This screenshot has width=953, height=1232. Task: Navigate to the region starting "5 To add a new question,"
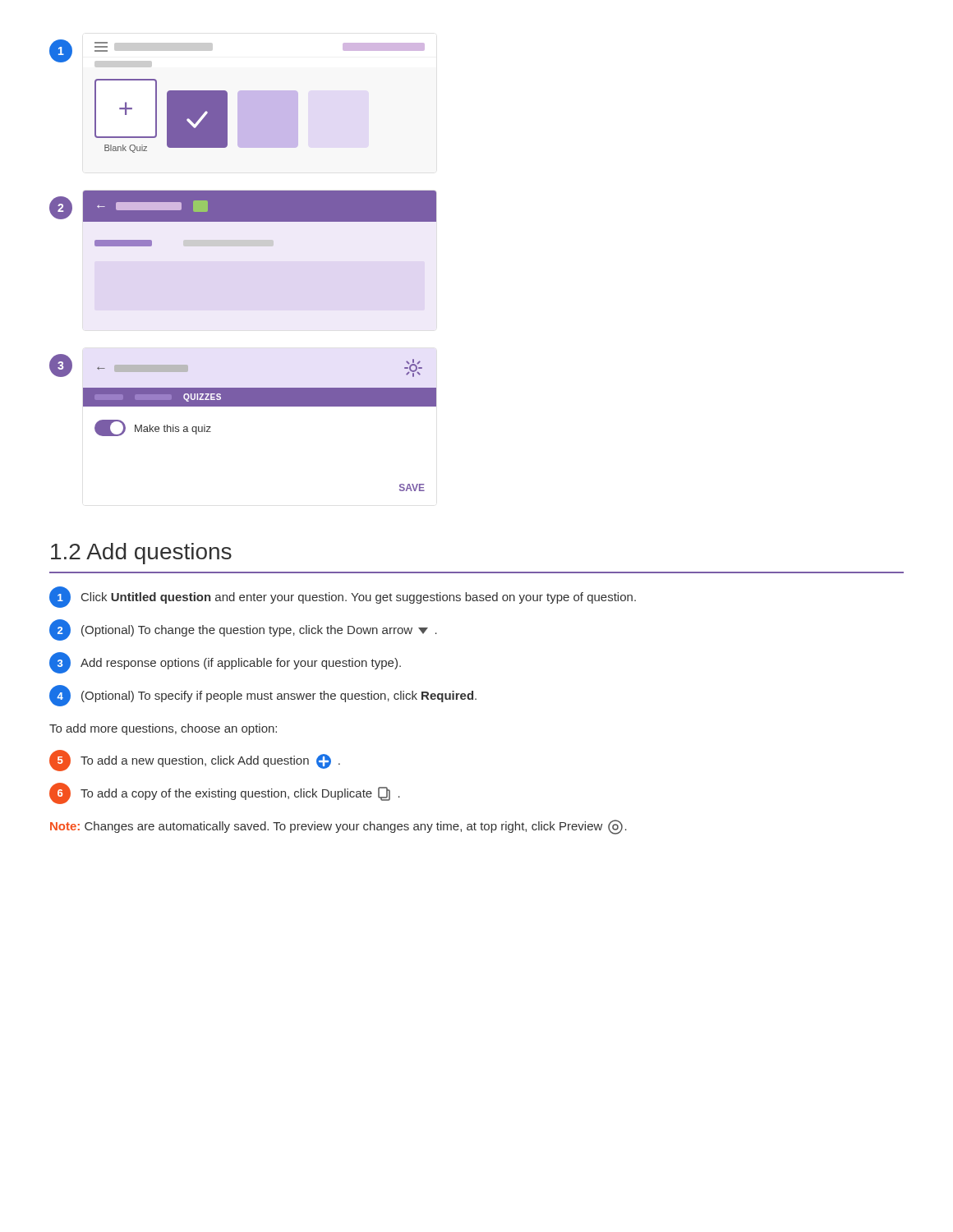(195, 760)
